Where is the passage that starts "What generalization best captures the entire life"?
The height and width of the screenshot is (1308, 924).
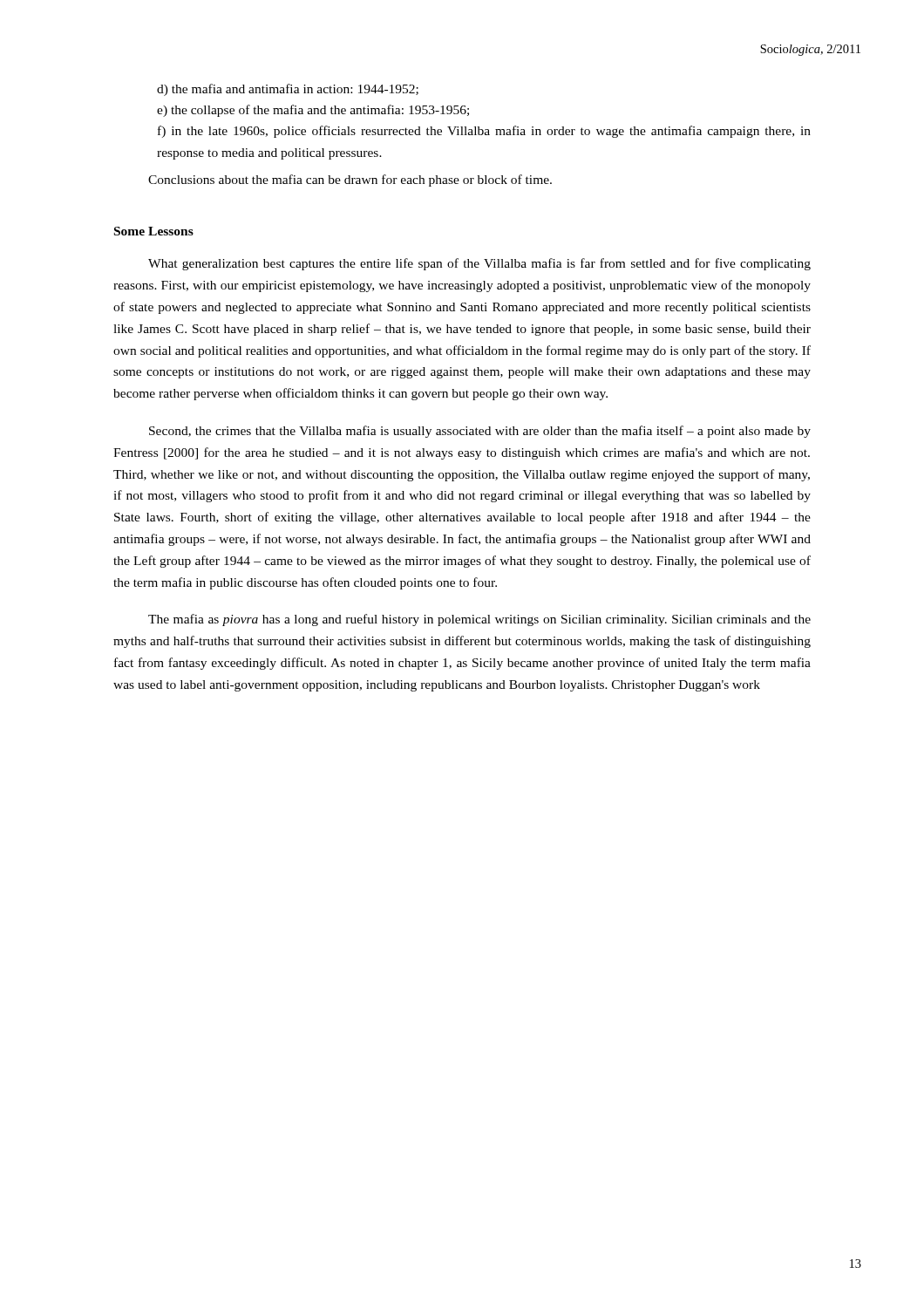tap(462, 328)
